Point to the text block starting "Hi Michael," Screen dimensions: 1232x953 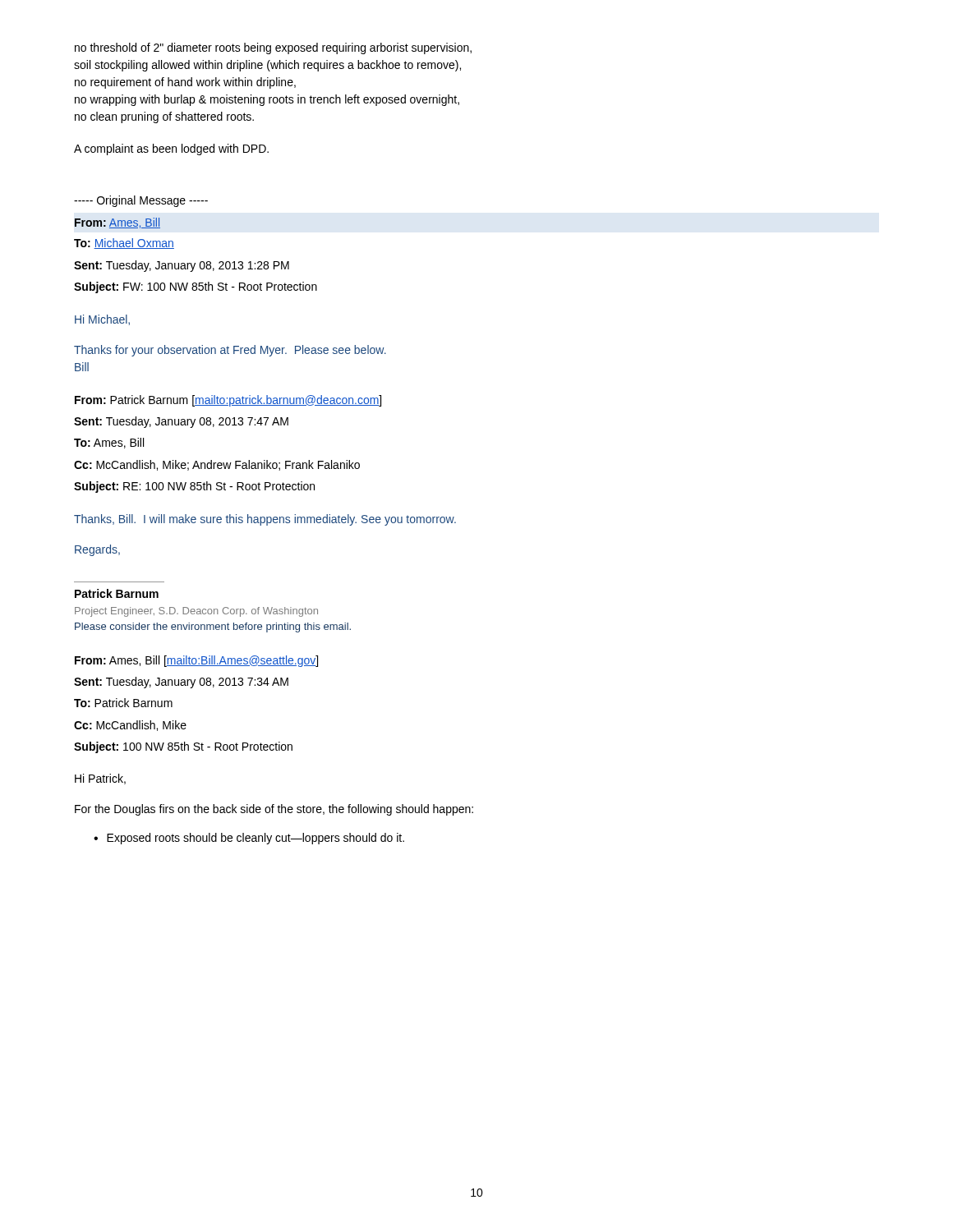click(102, 319)
